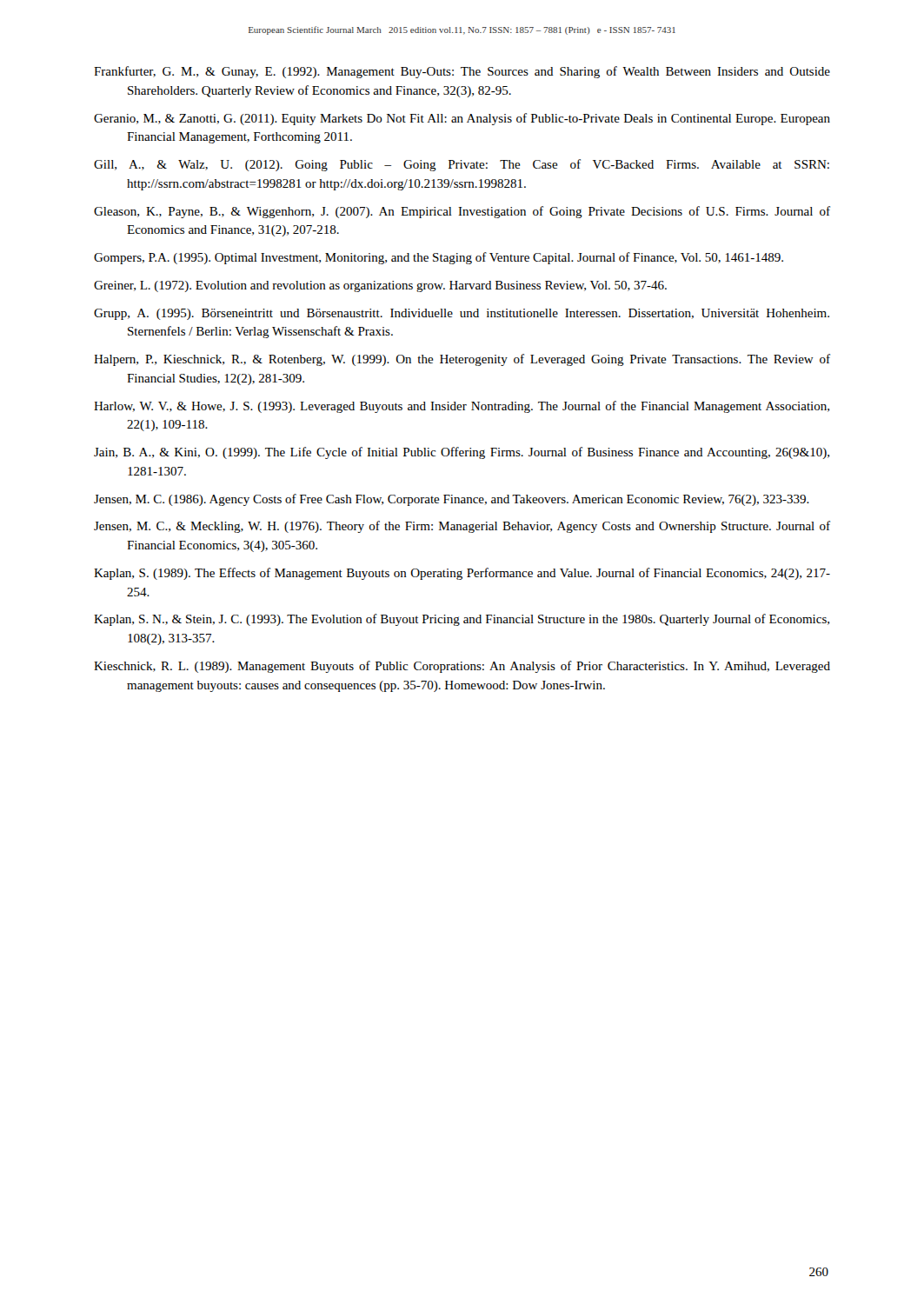
Task: Locate the block of text that opens with "Halpern, P., Kieschnick, R., & Rotenberg,"
Action: pos(462,369)
